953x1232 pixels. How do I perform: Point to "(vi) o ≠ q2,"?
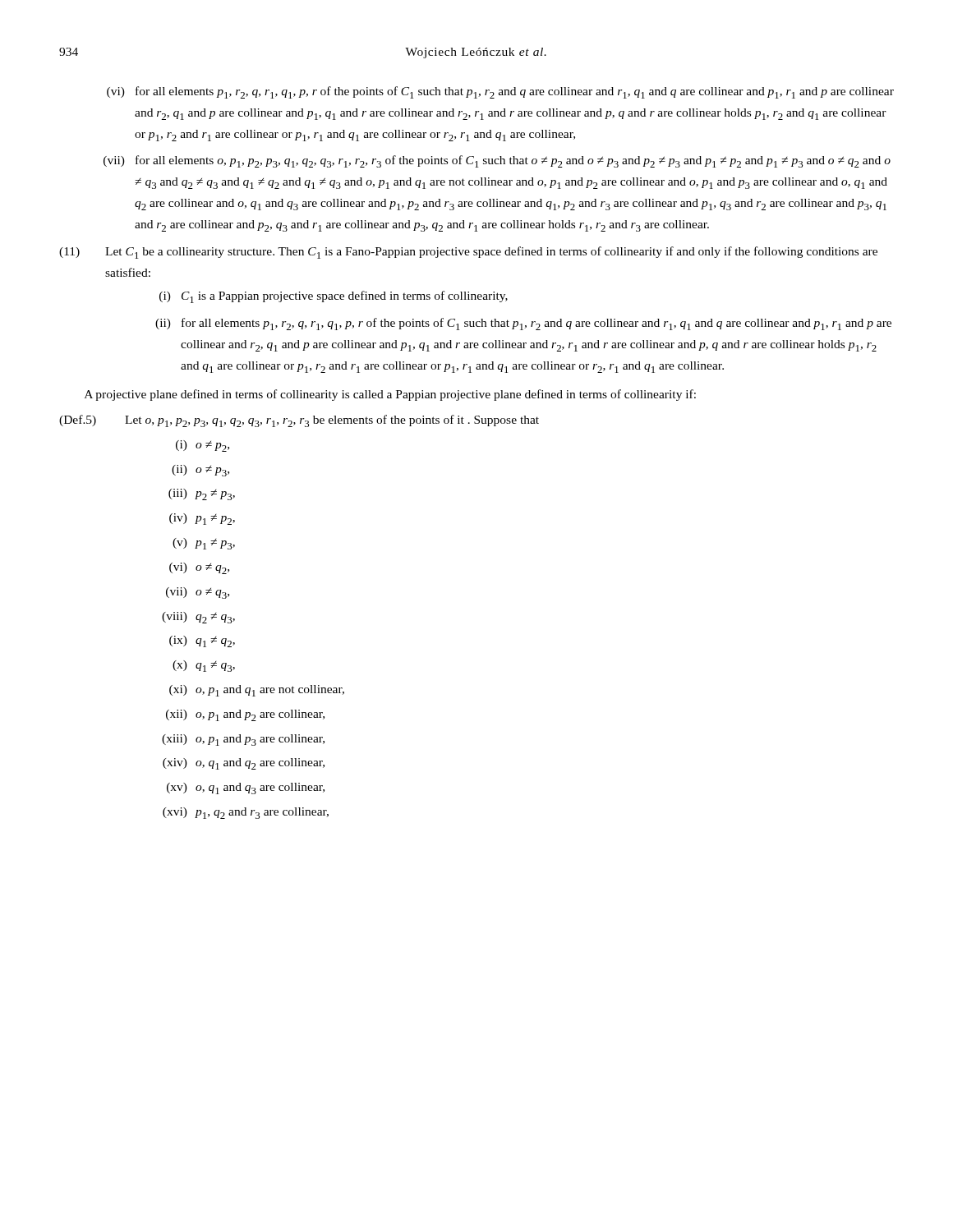tap(199, 568)
